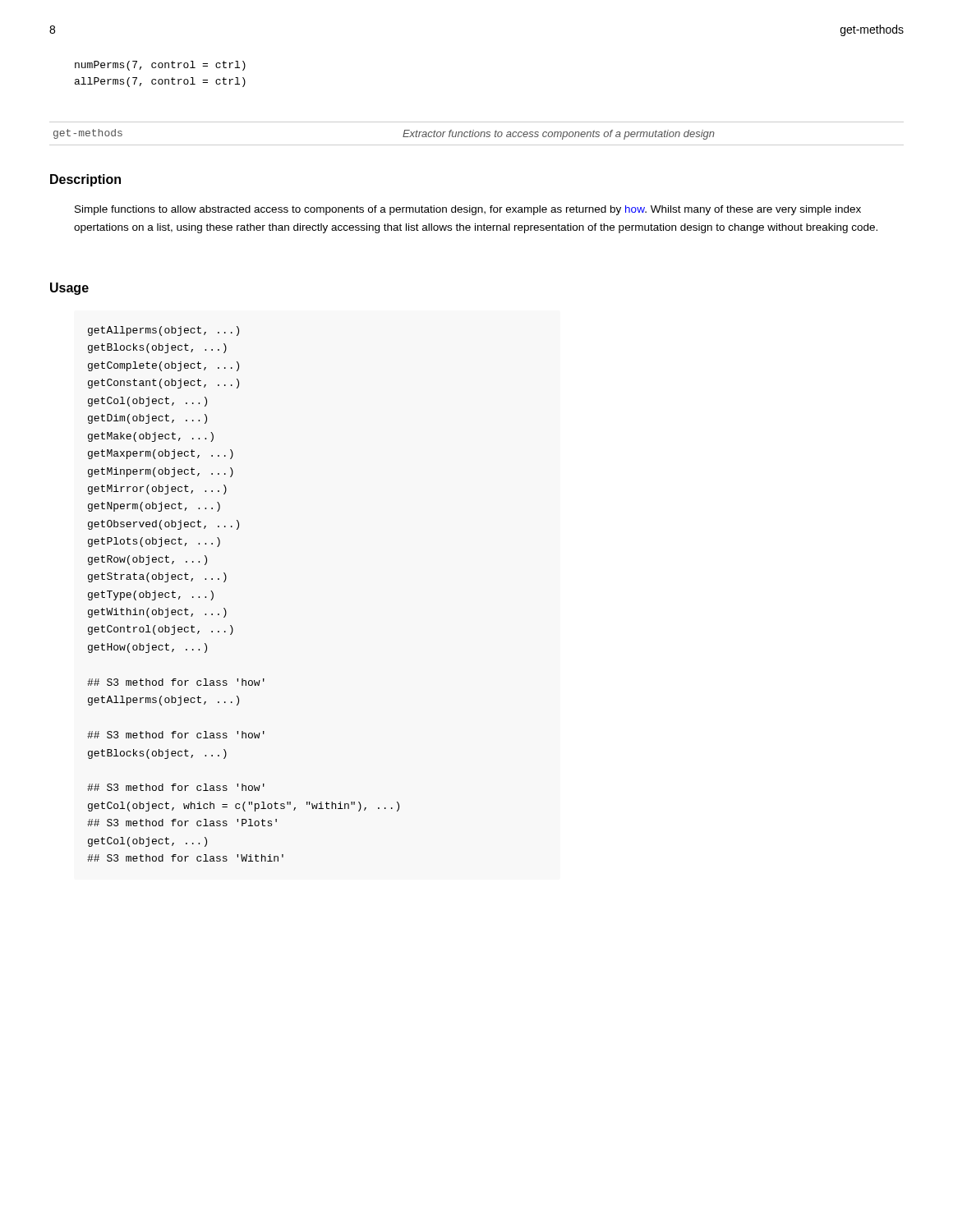The image size is (953, 1232).
Task: Locate the text containing "numPerms(7, control = ctrl) allPerms(7, control = ctrl)"
Action: (160, 73)
